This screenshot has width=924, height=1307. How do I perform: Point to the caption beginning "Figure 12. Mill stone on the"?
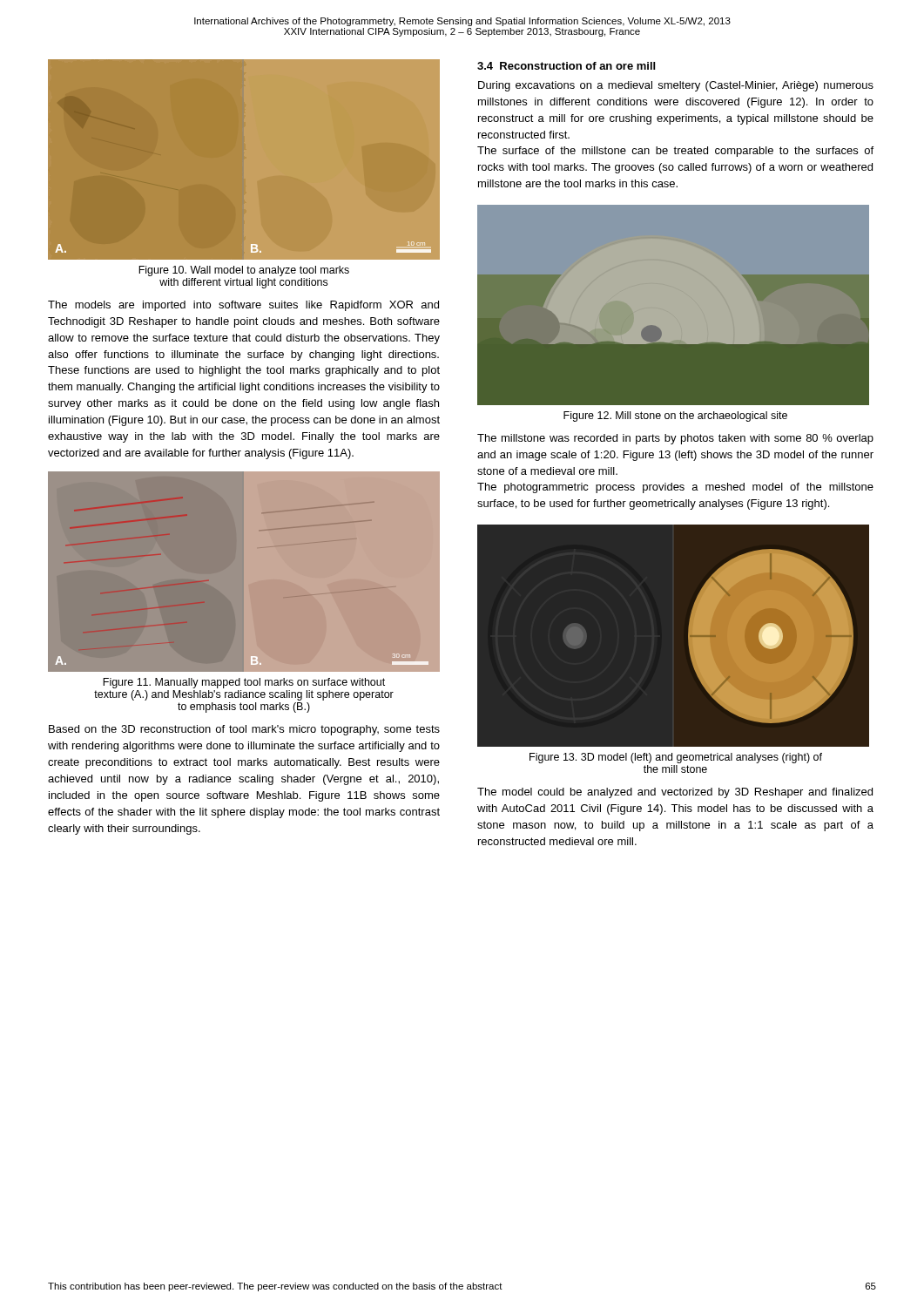(x=675, y=416)
